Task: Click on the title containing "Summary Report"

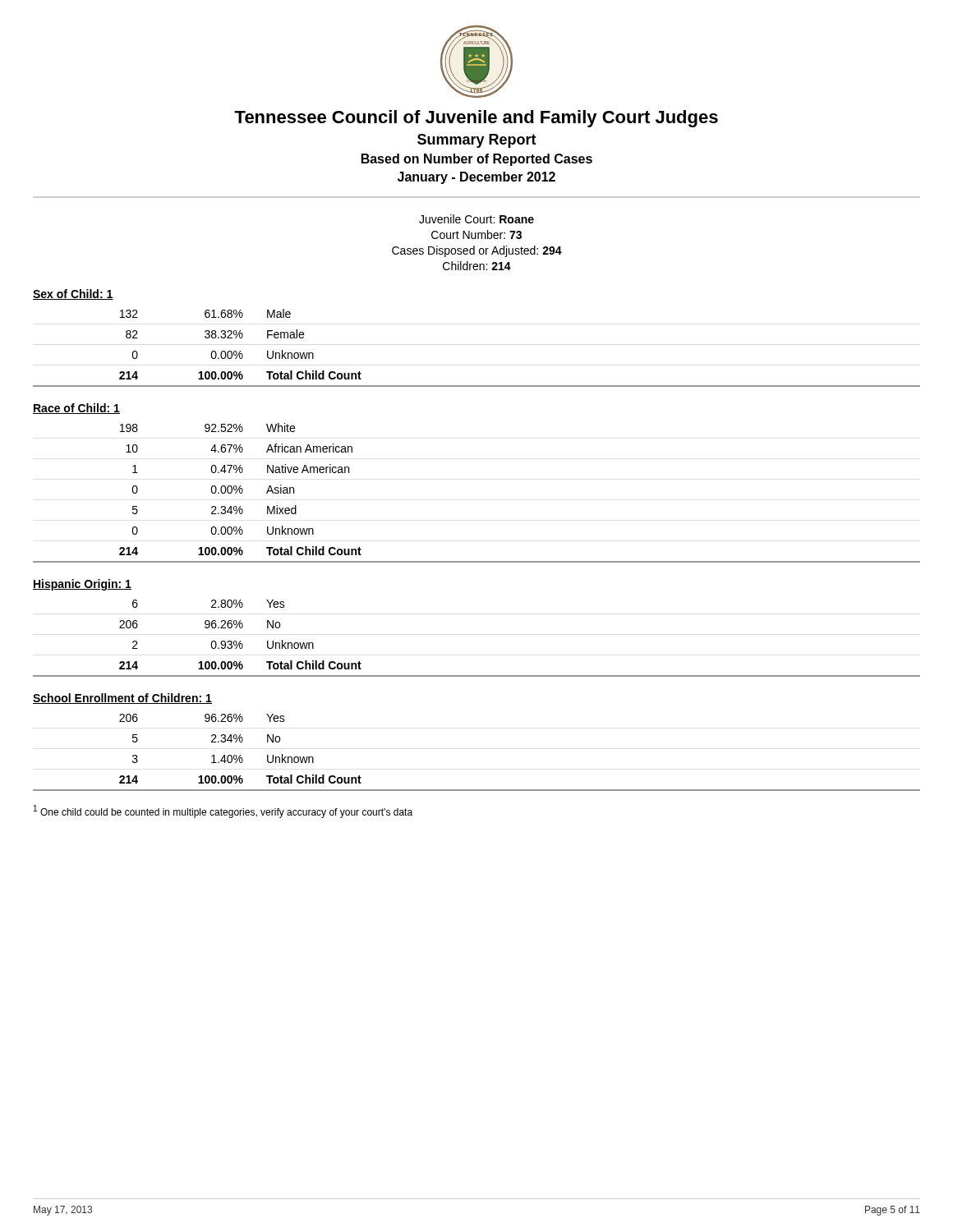Action: [476, 140]
